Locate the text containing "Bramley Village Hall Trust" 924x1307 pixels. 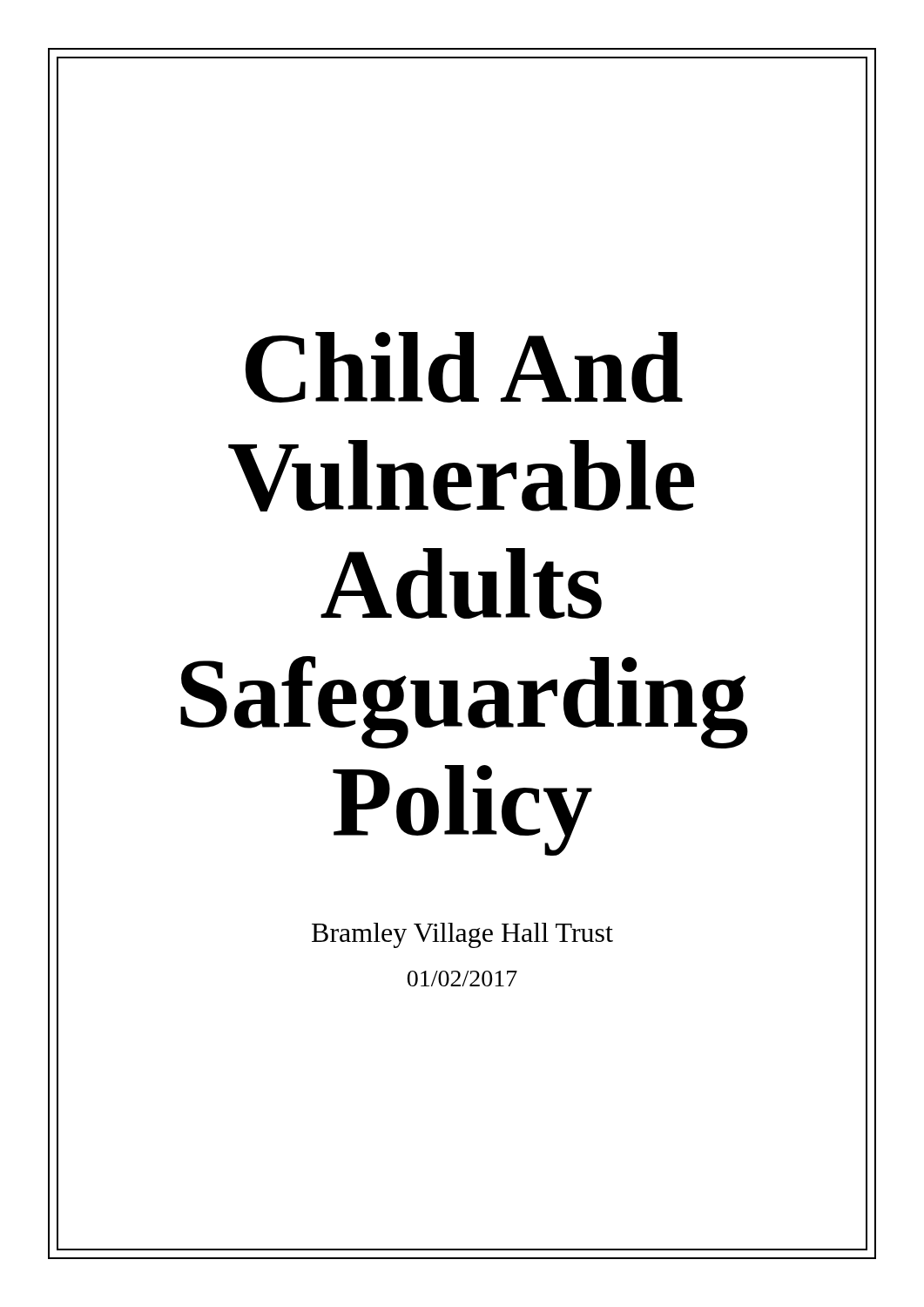coord(462,932)
